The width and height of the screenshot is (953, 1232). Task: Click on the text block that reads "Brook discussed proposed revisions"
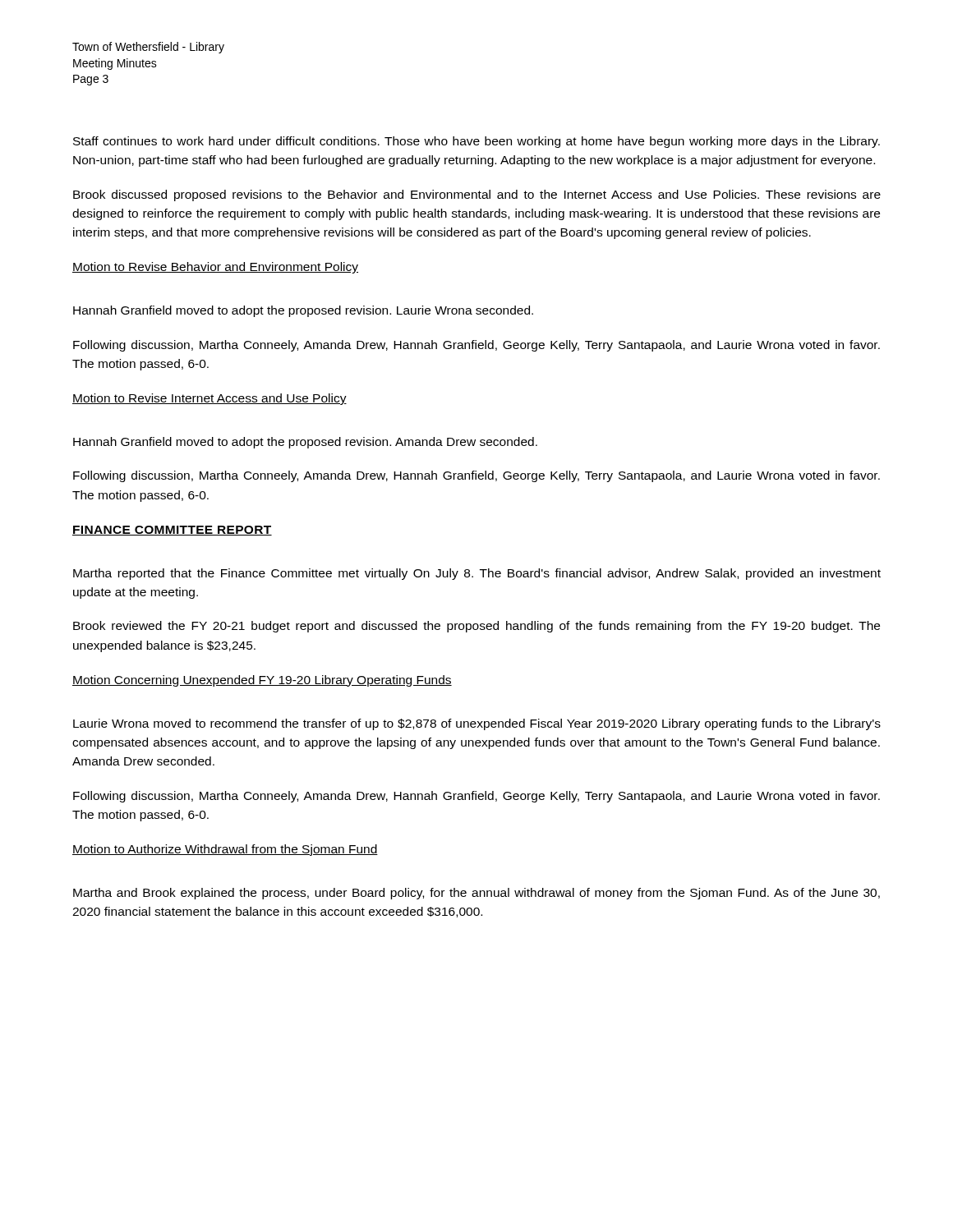(476, 213)
